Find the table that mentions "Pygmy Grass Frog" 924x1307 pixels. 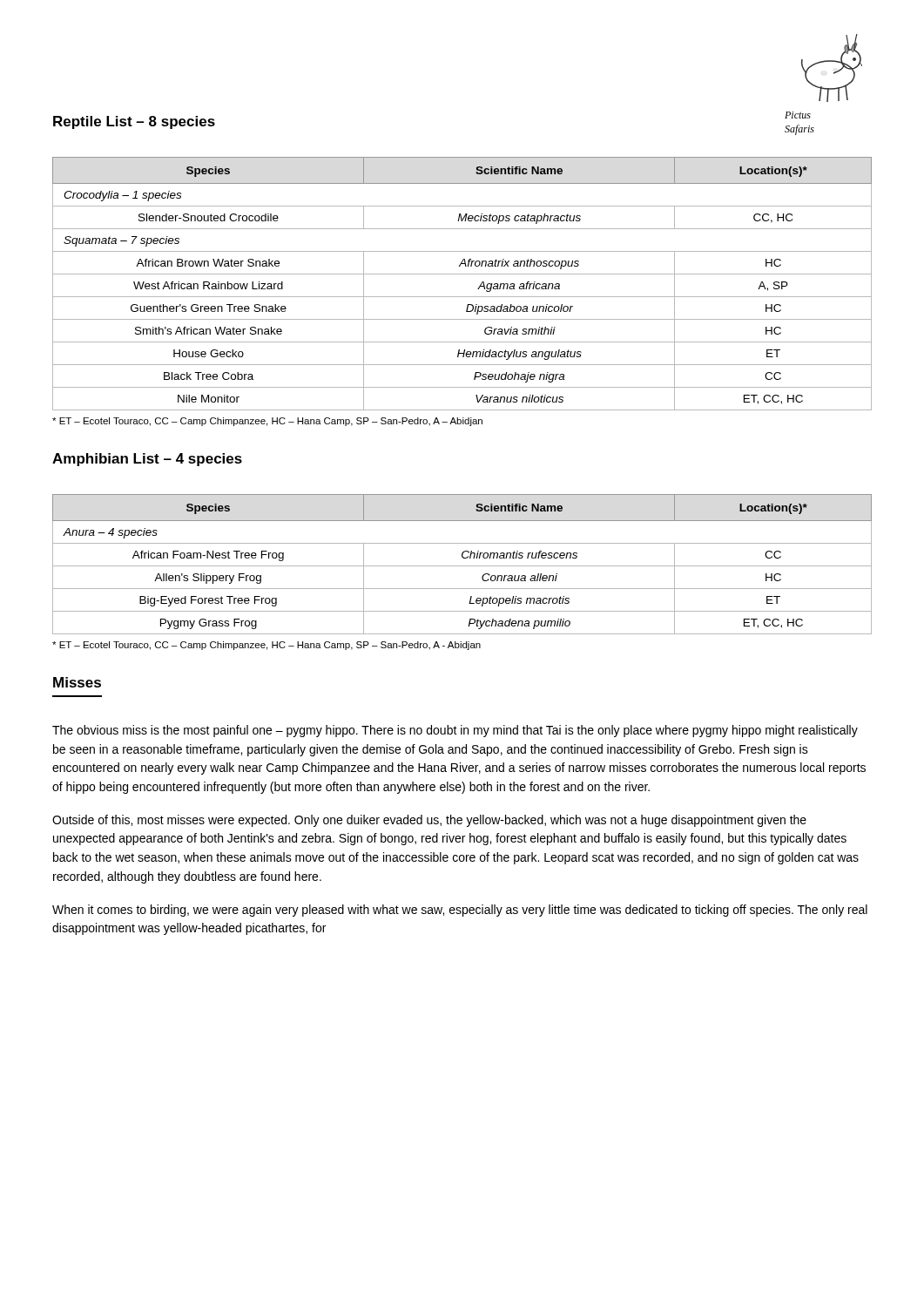[462, 564]
